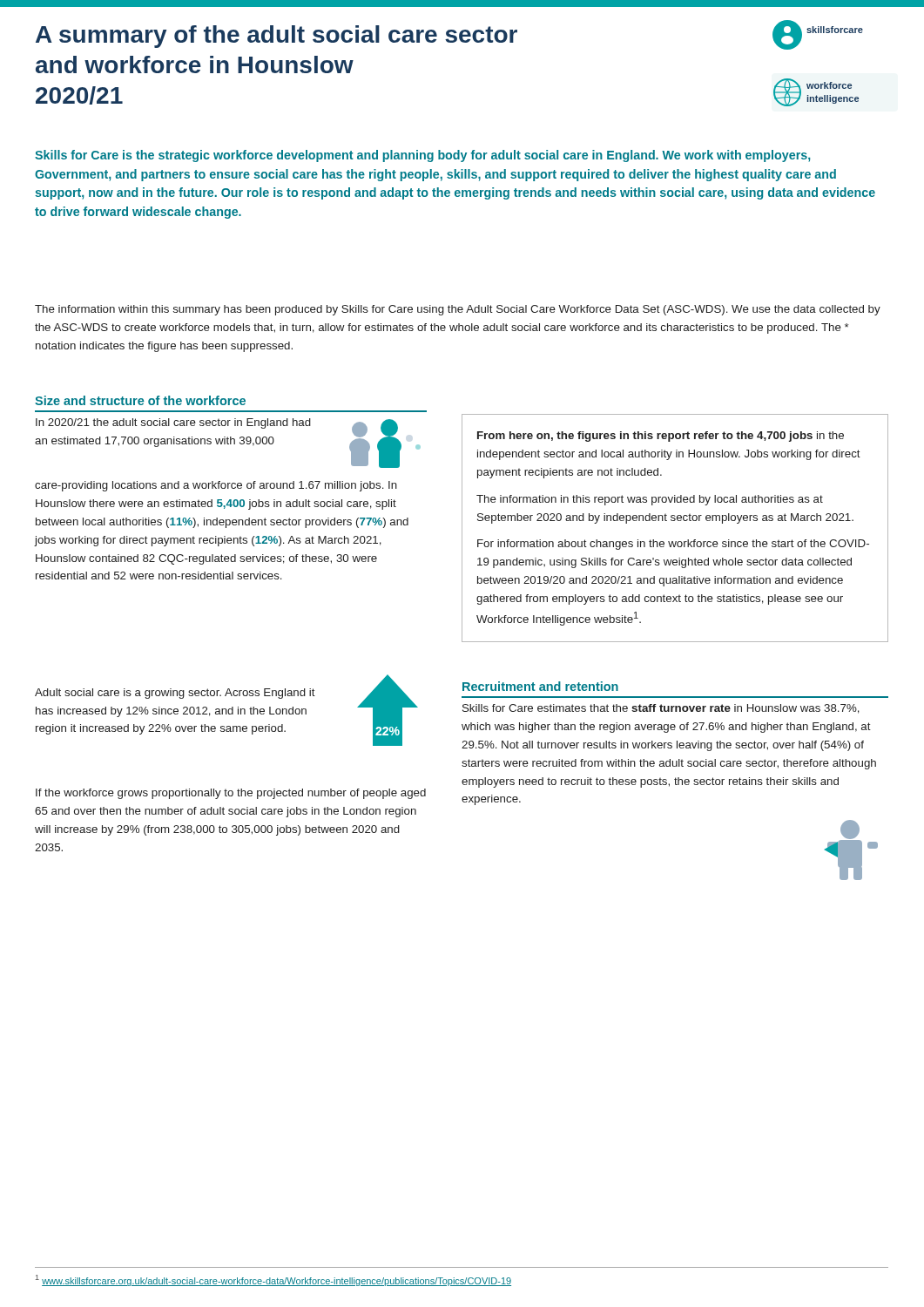Click on the passage starting "From here on, the figures"
Viewport: 924px width, 1307px height.
(x=675, y=528)
